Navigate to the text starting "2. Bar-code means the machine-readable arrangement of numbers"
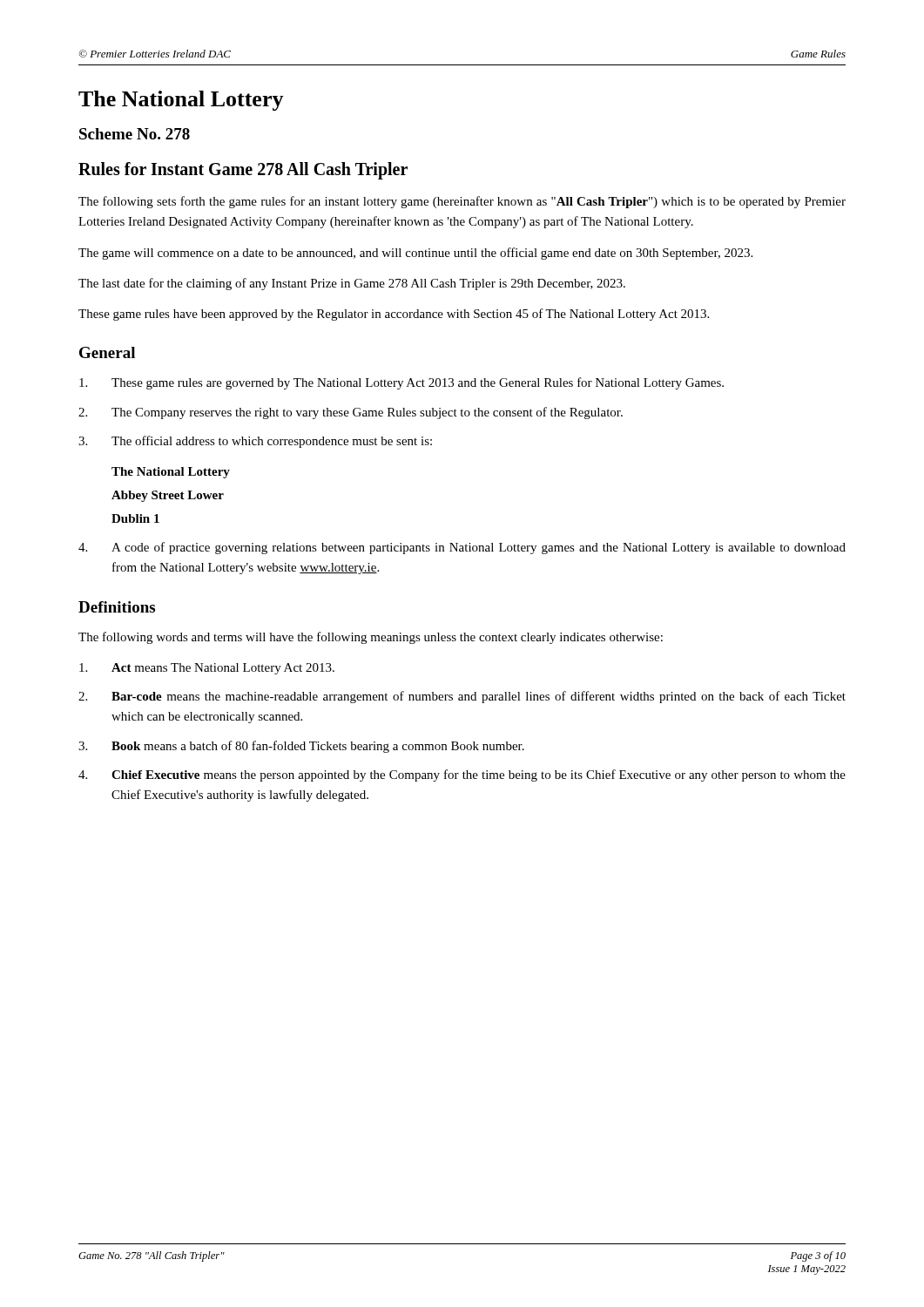924x1307 pixels. [462, 707]
